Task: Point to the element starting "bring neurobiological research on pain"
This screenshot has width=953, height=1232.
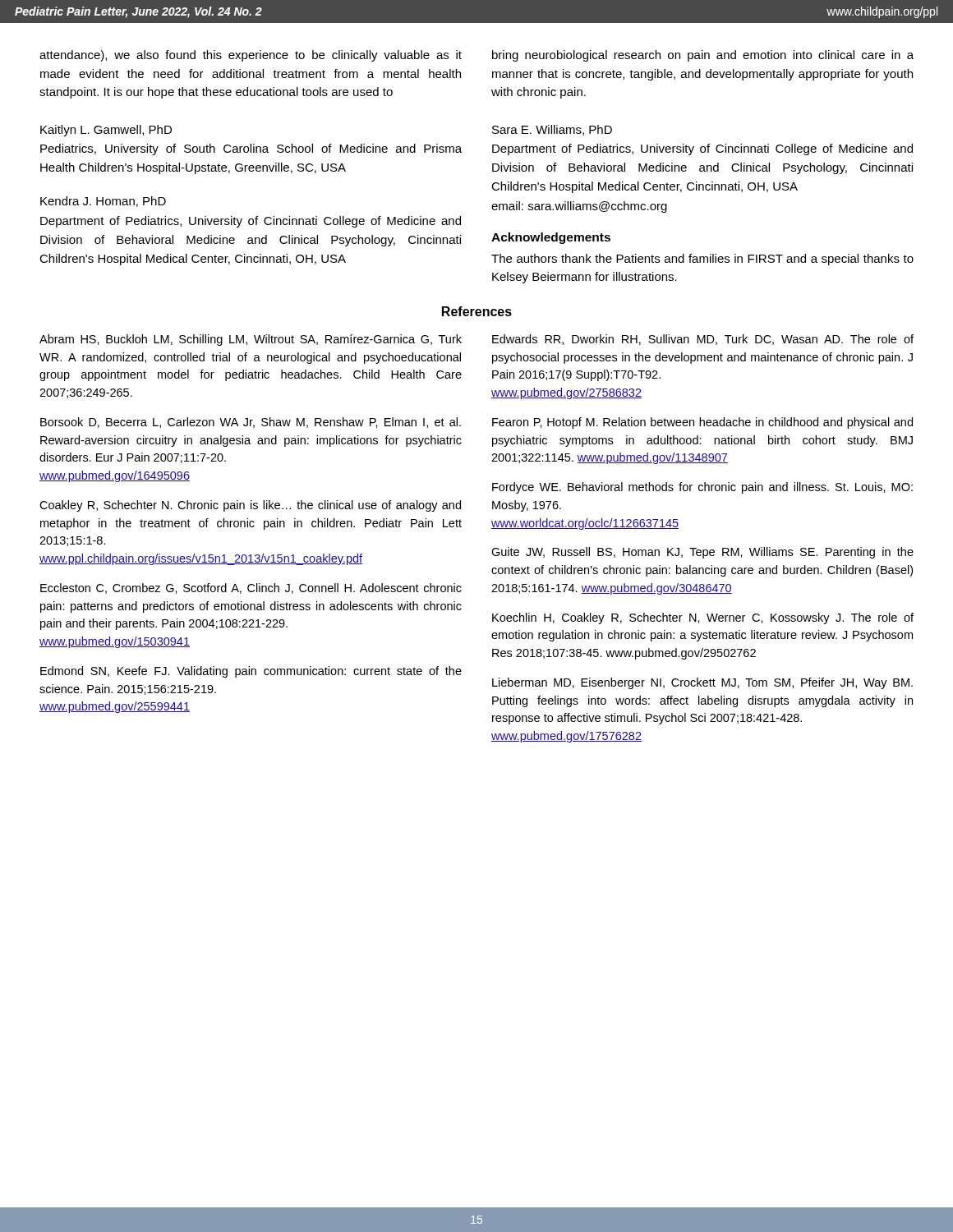Action: click(702, 74)
